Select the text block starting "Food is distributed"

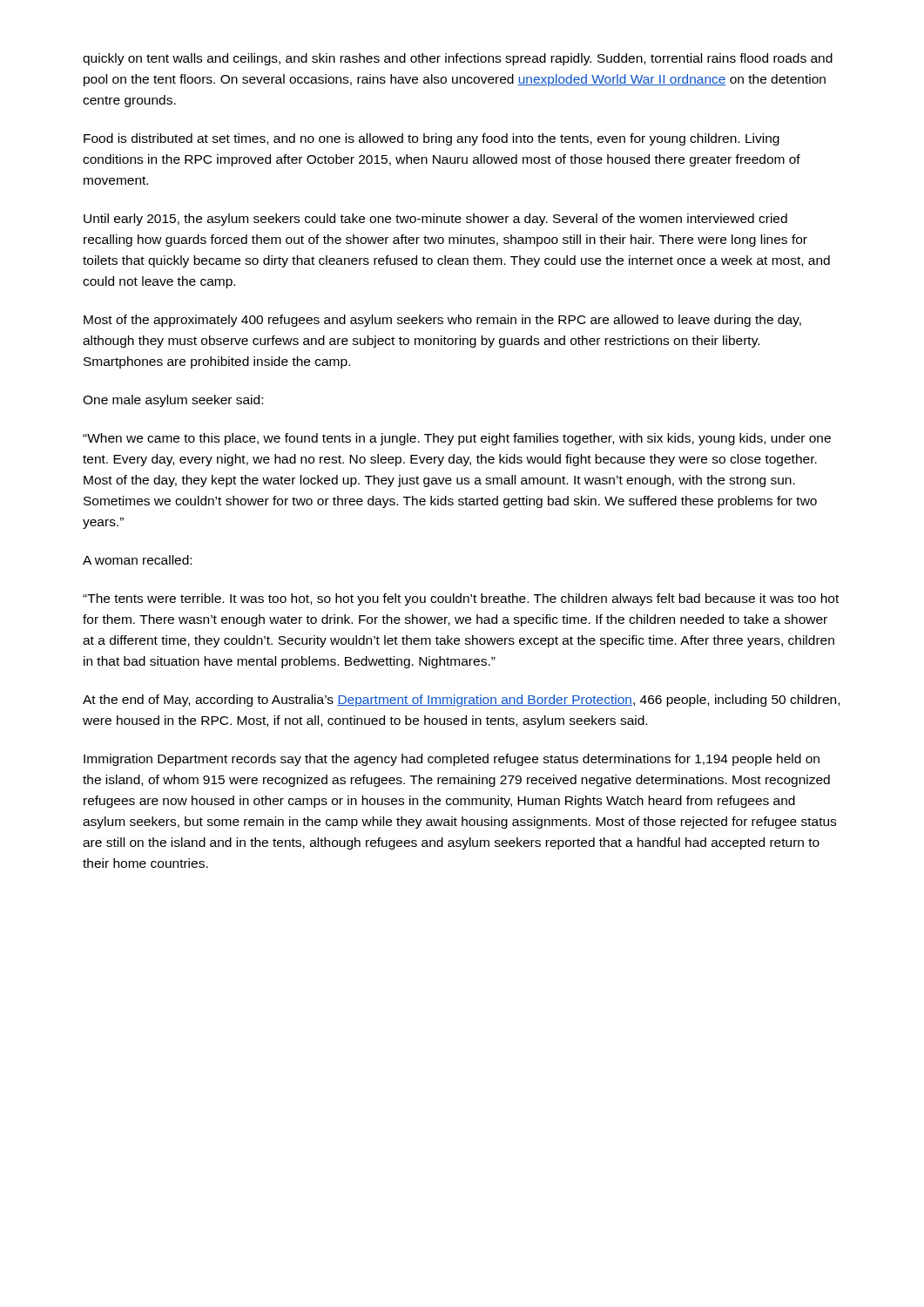click(441, 159)
